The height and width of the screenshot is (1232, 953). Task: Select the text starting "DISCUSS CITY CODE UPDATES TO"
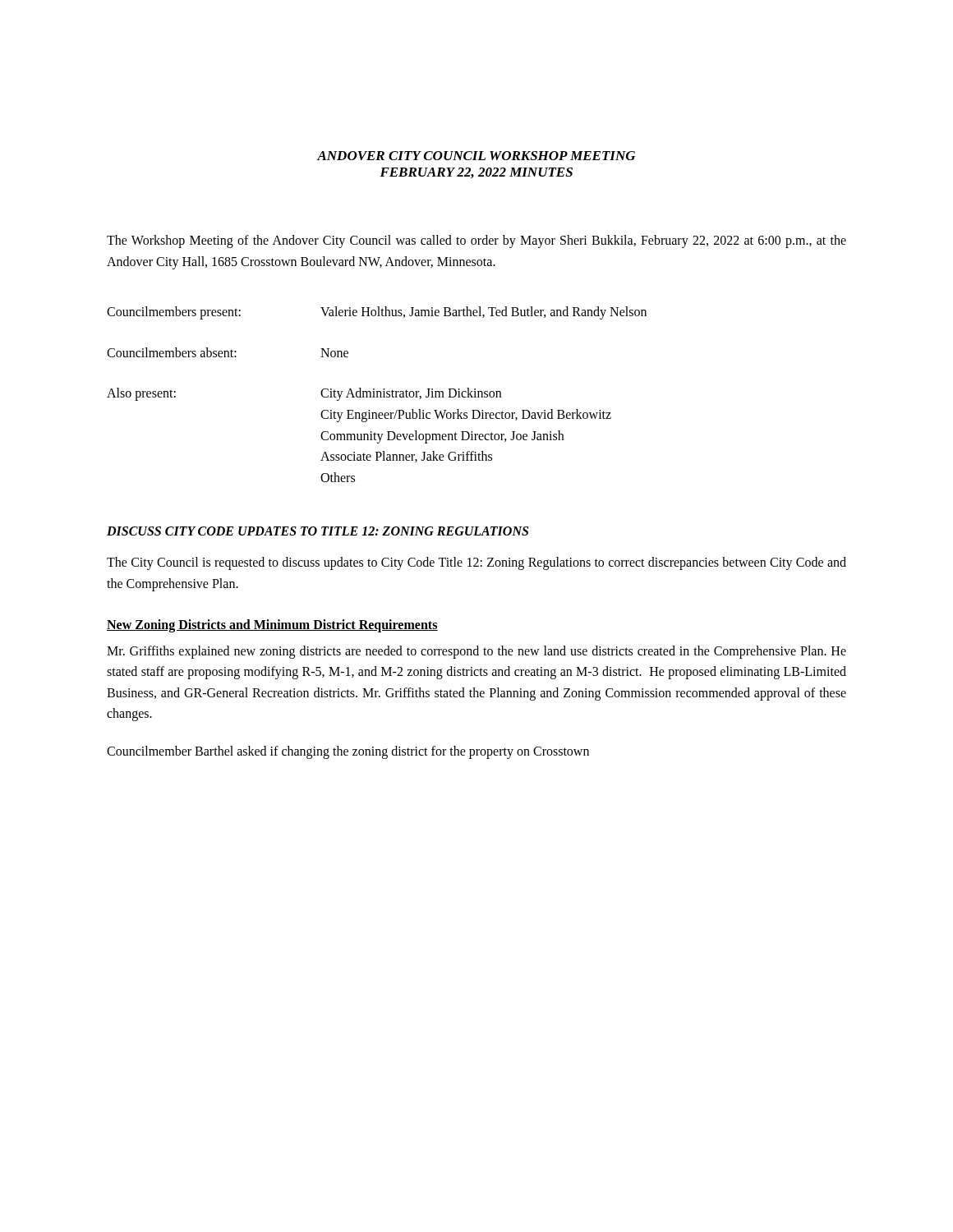[x=318, y=531]
